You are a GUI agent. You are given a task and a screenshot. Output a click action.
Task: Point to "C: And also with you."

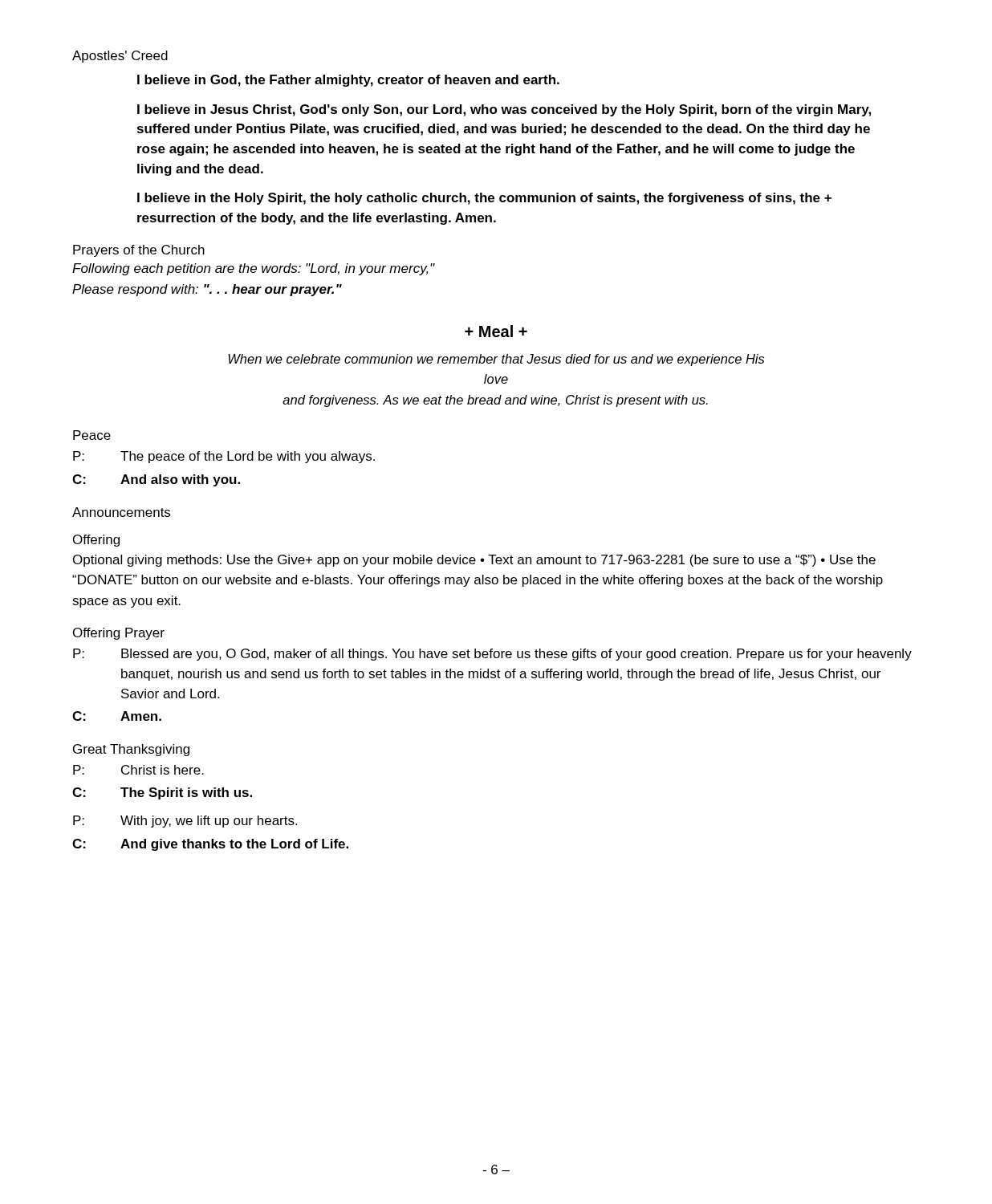(156, 480)
